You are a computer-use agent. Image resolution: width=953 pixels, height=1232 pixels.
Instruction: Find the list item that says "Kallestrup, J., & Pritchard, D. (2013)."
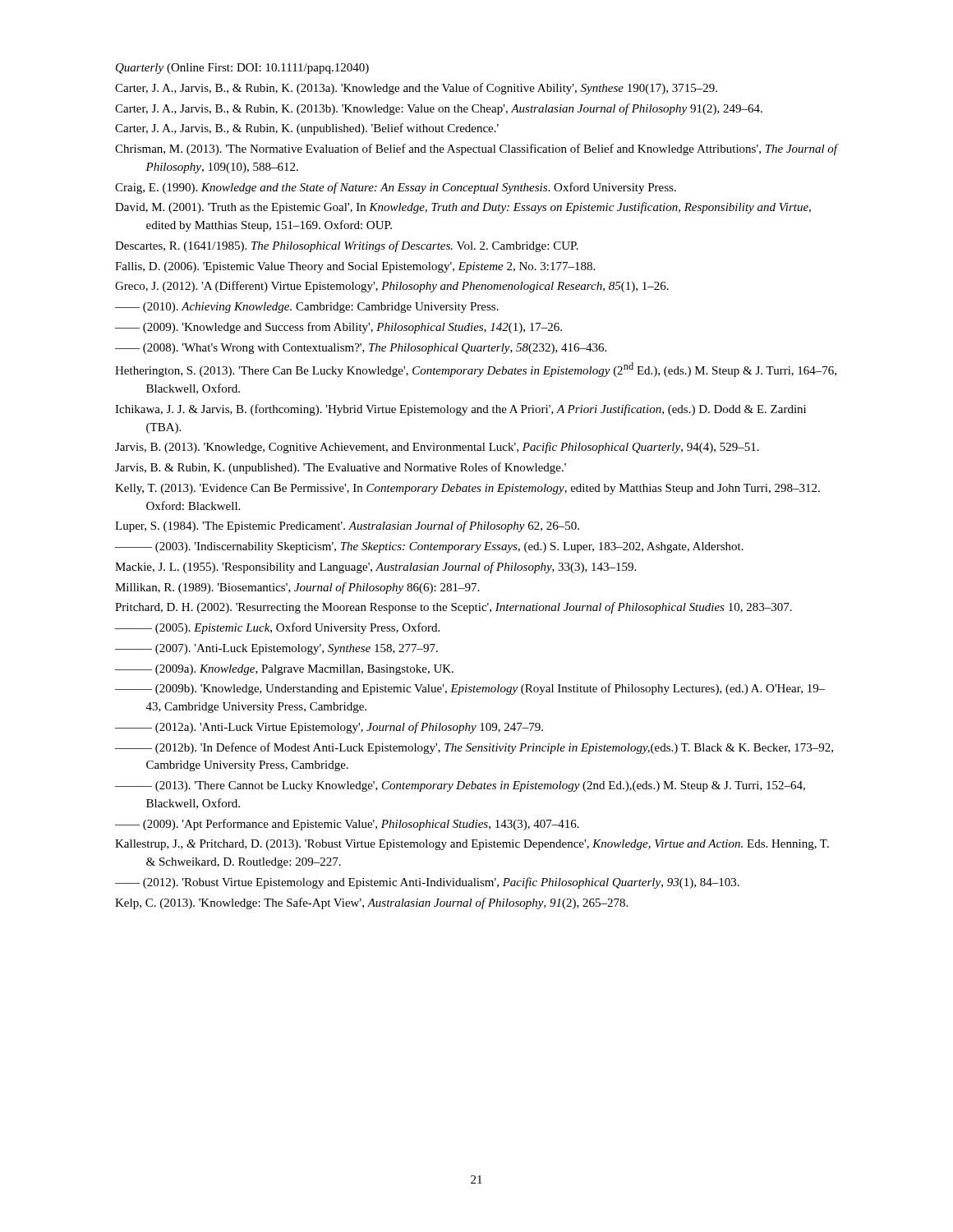pyautogui.click(x=472, y=853)
